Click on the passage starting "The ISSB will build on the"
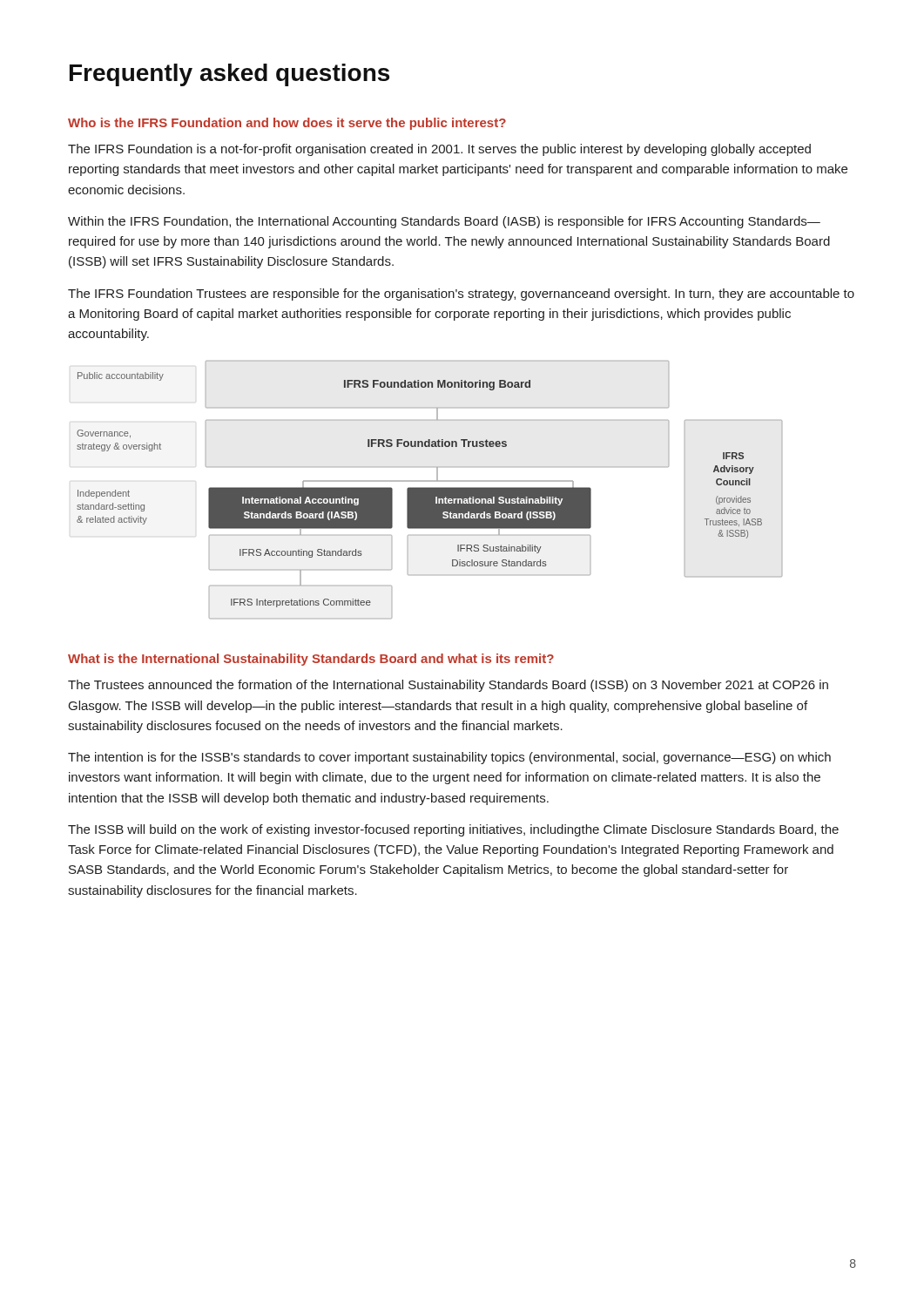 tap(453, 859)
